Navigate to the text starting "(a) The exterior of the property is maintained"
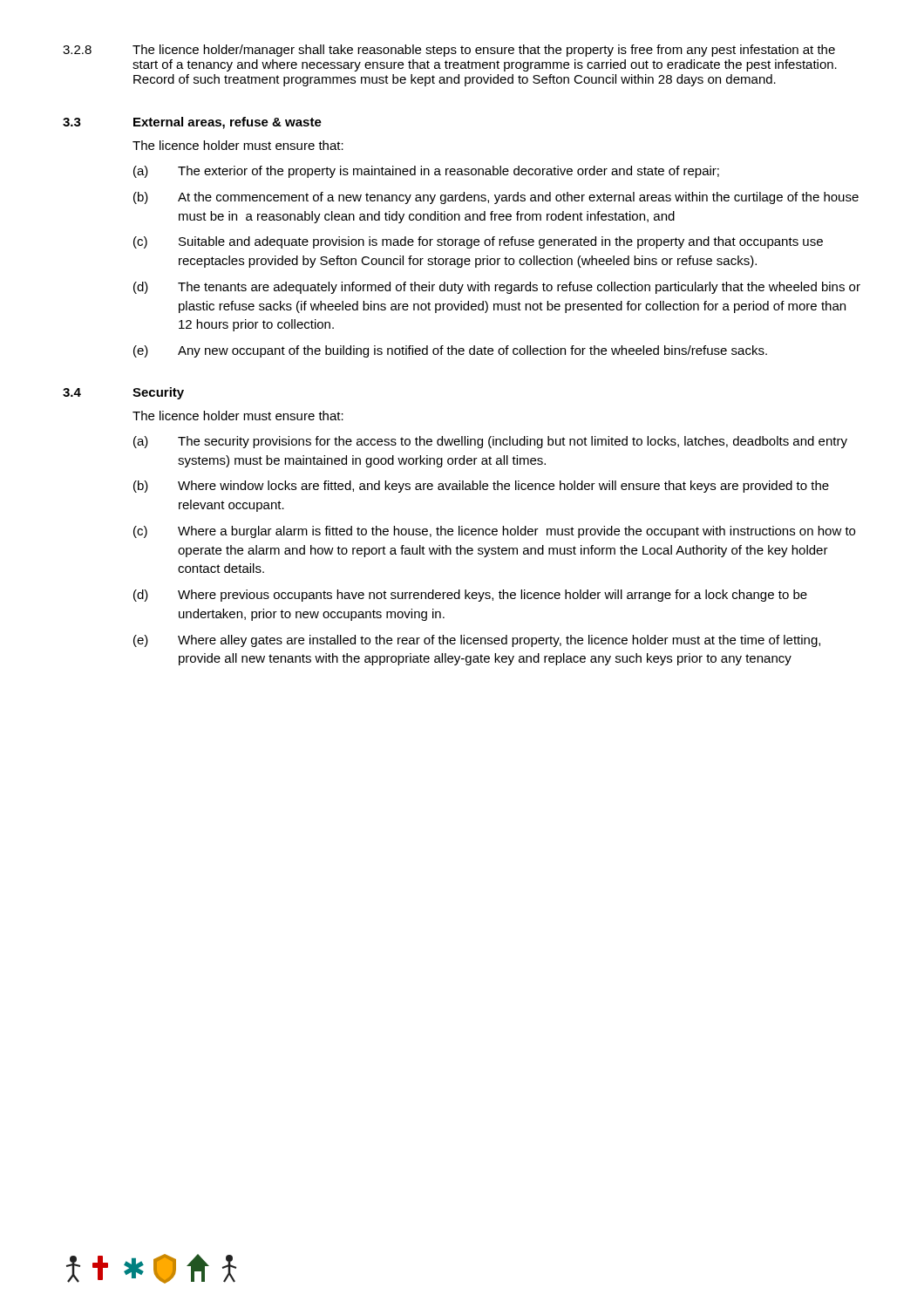 [x=497, y=171]
